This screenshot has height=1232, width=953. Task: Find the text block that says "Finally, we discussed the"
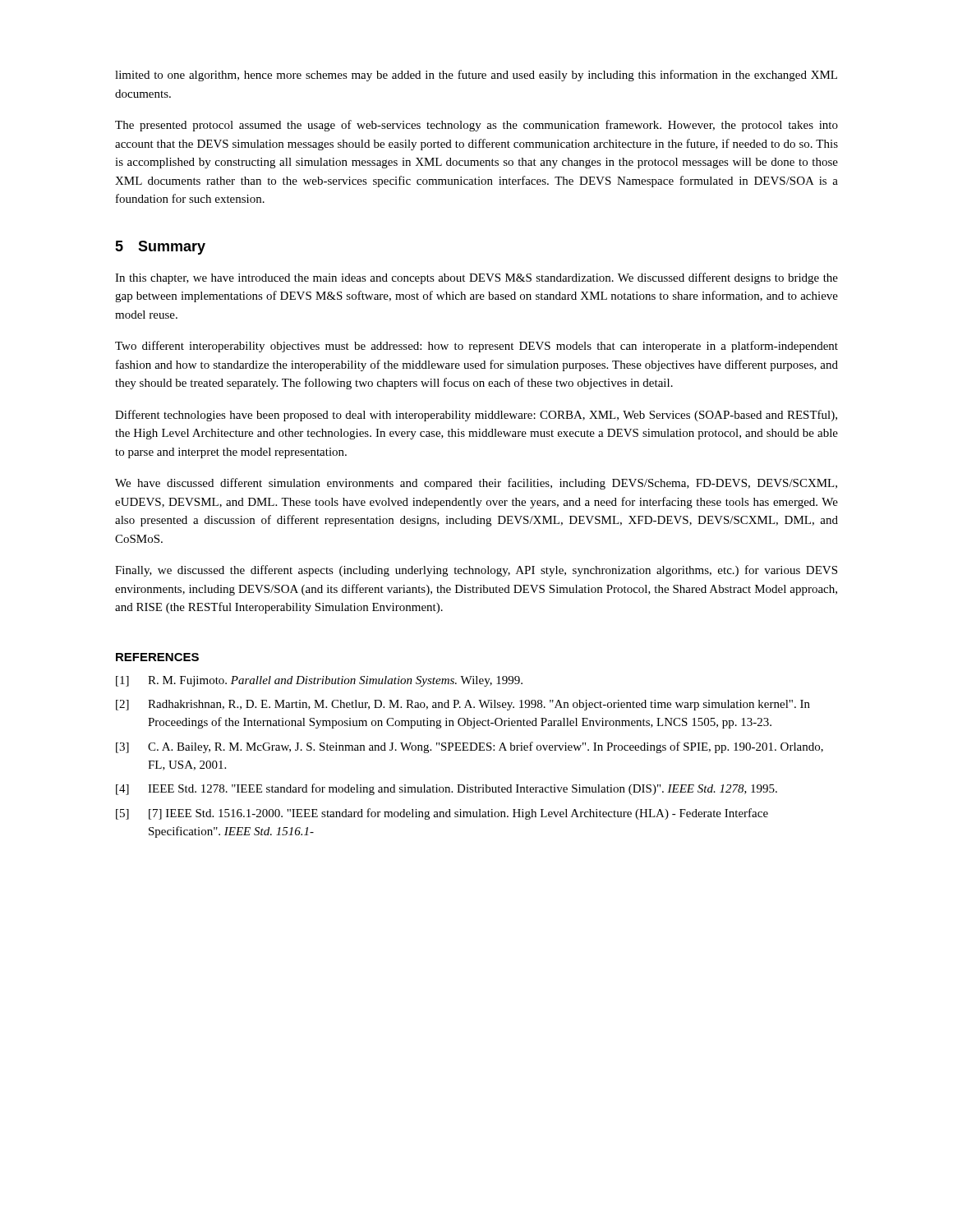pyautogui.click(x=476, y=588)
